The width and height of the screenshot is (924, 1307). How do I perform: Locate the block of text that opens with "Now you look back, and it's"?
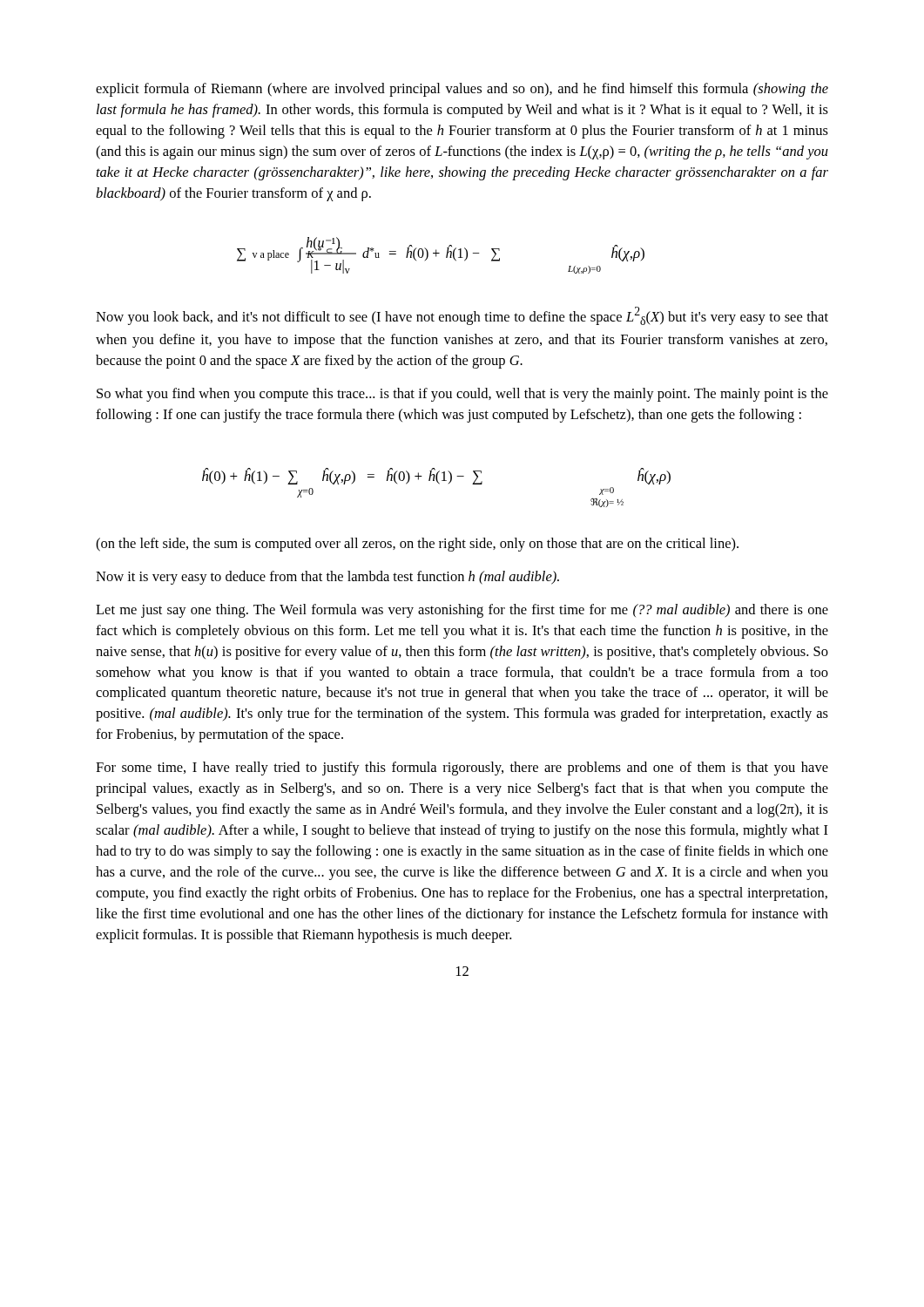(462, 337)
